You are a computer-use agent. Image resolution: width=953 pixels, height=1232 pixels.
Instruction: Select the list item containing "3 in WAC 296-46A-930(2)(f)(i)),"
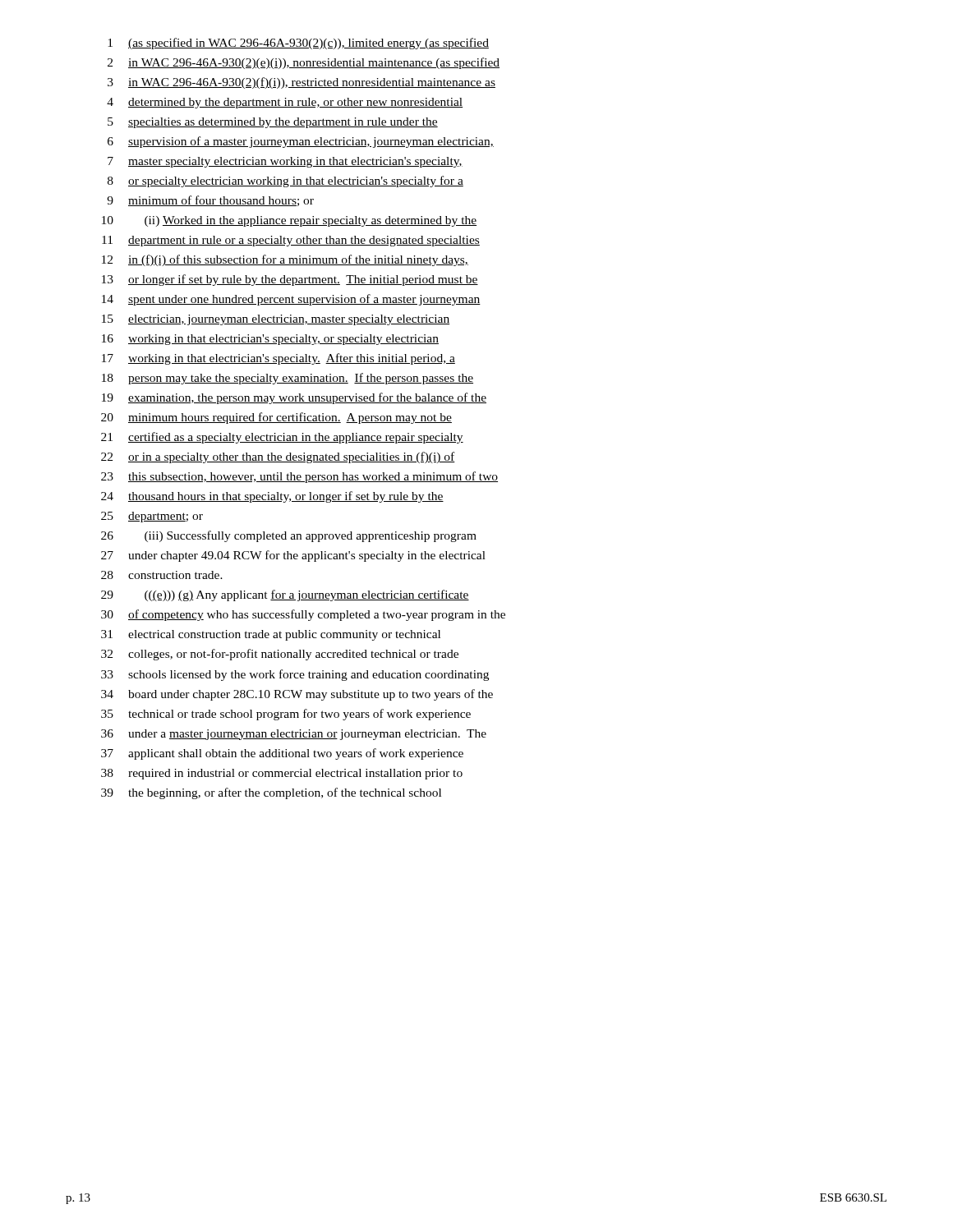[485, 82]
